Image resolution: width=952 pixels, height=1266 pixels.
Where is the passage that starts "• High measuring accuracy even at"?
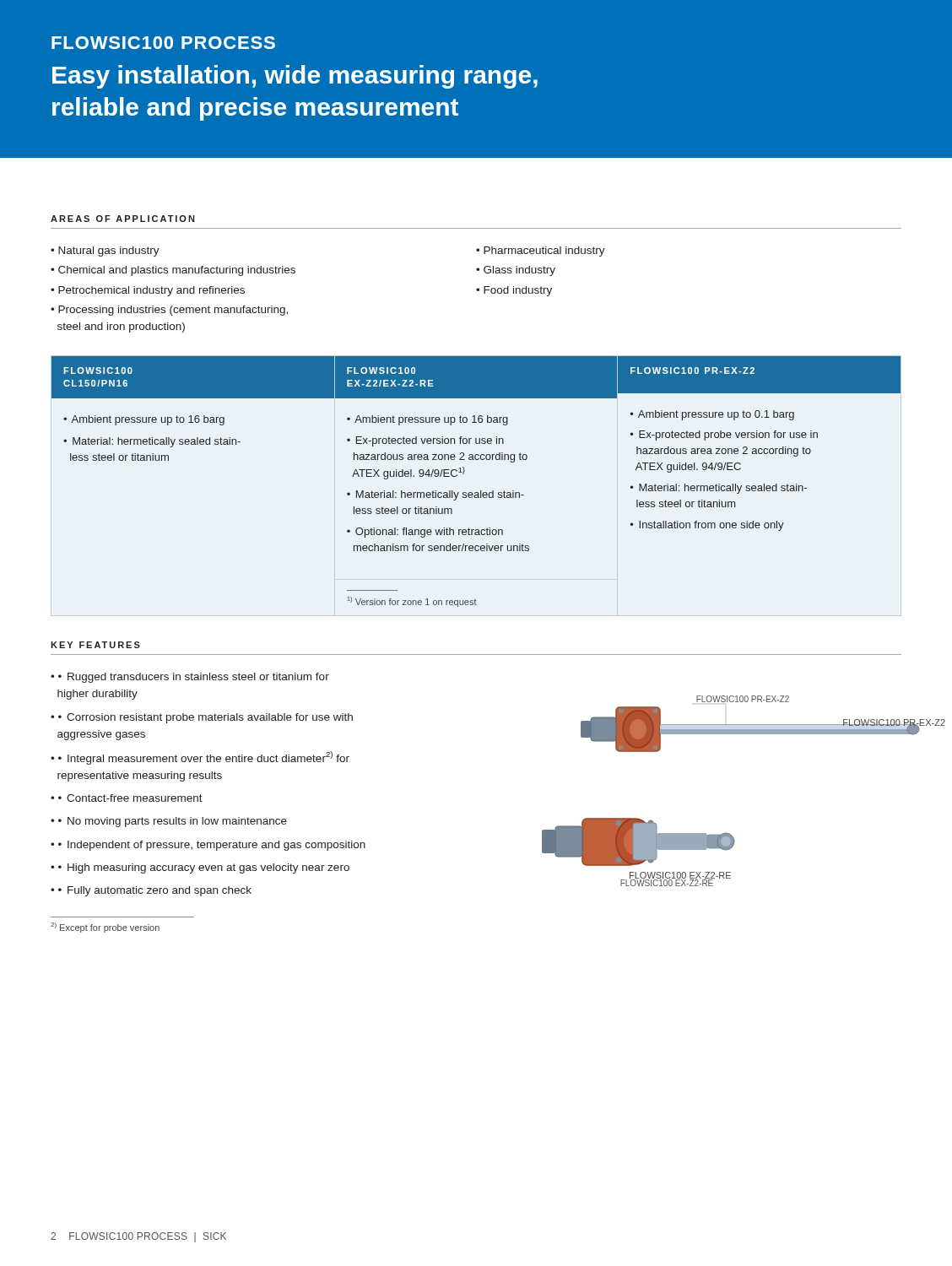(x=204, y=867)
